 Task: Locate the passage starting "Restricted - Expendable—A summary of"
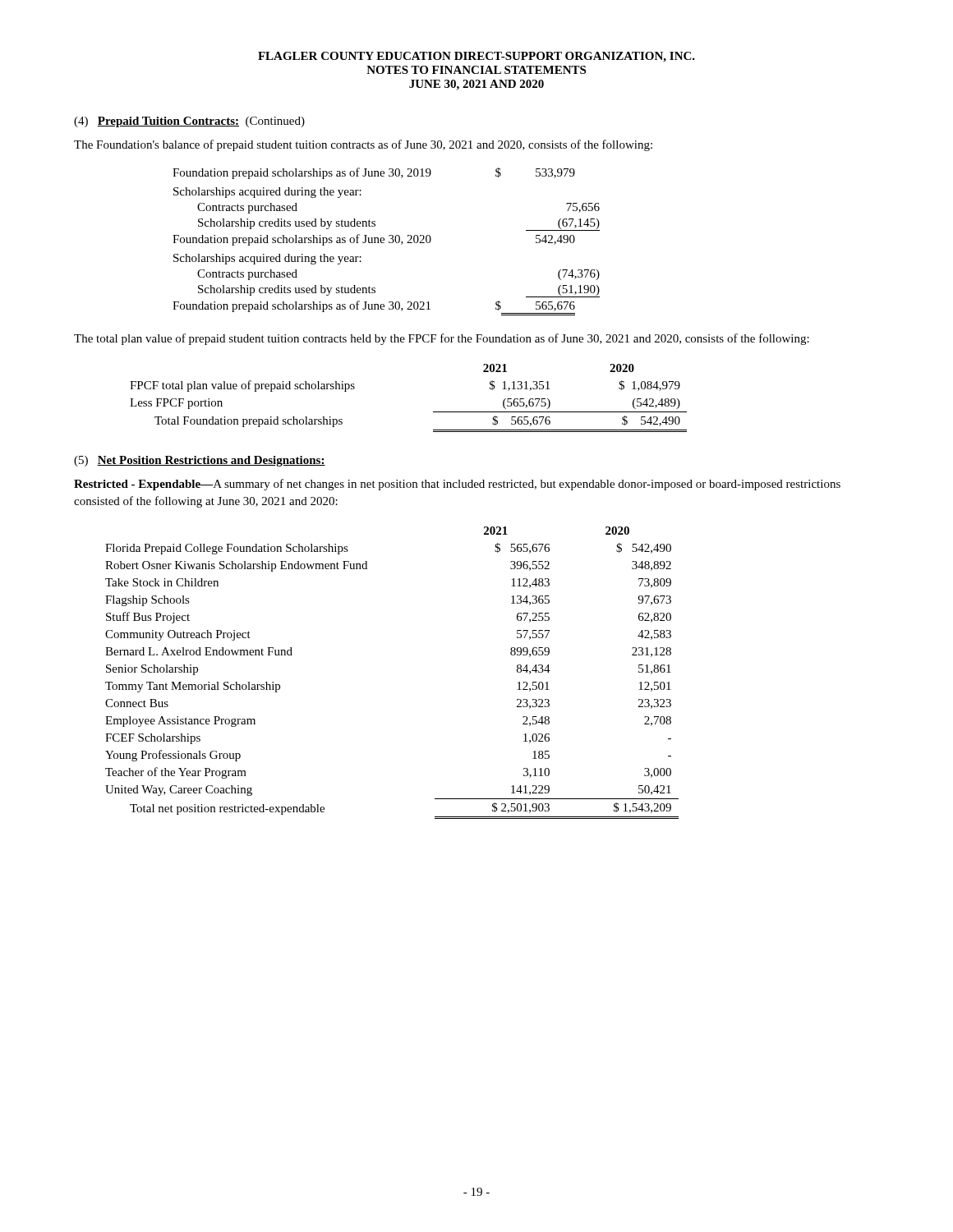tap(457, 492)
